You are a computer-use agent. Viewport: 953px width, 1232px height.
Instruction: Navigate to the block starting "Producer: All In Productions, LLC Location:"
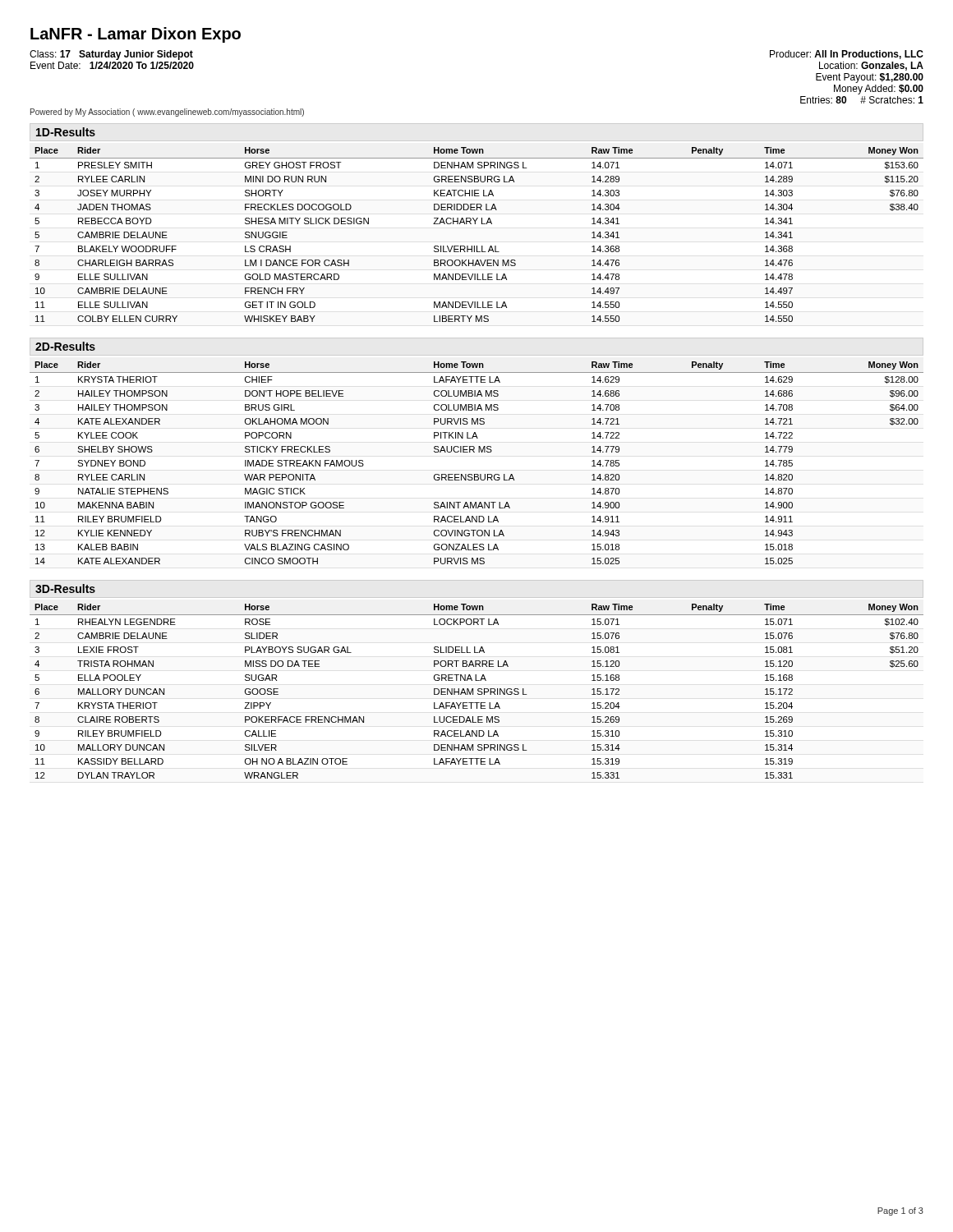[x=846, y=77]
